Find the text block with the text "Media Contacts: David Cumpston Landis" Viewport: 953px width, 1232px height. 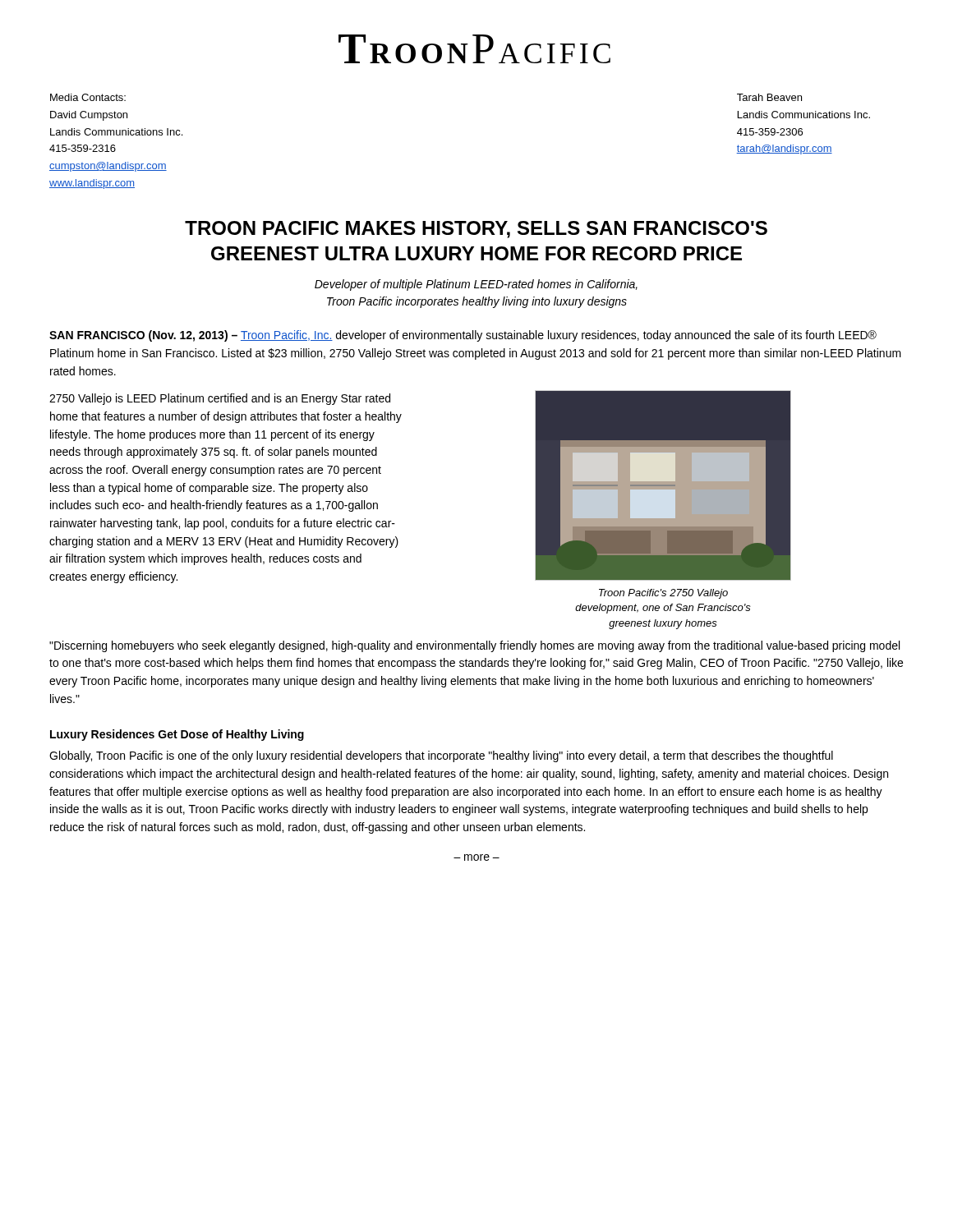coord(83,96)
